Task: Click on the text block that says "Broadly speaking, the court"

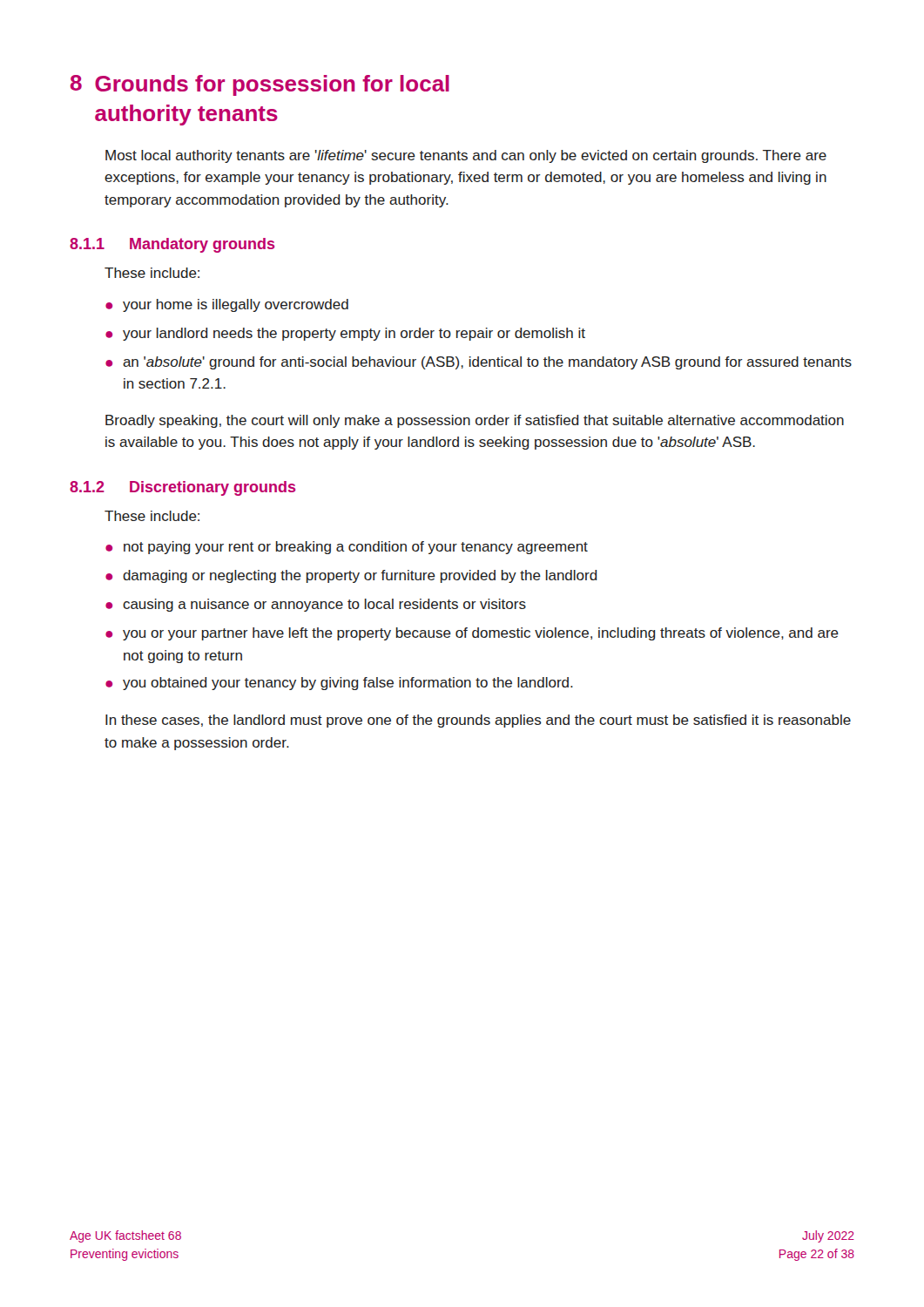Action: [x=474, y=431]
